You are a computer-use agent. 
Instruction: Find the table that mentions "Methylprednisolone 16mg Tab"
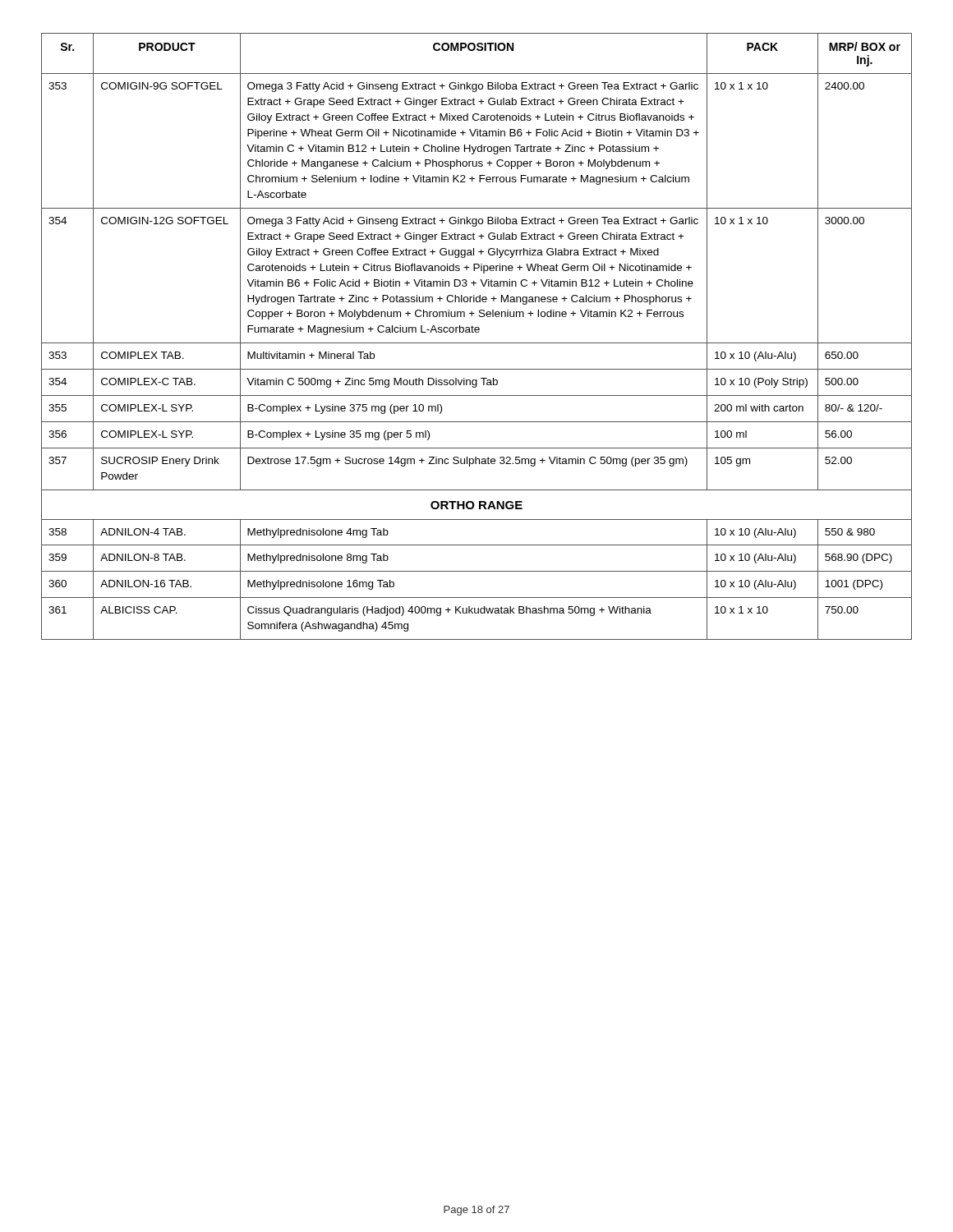pos(476,336)
